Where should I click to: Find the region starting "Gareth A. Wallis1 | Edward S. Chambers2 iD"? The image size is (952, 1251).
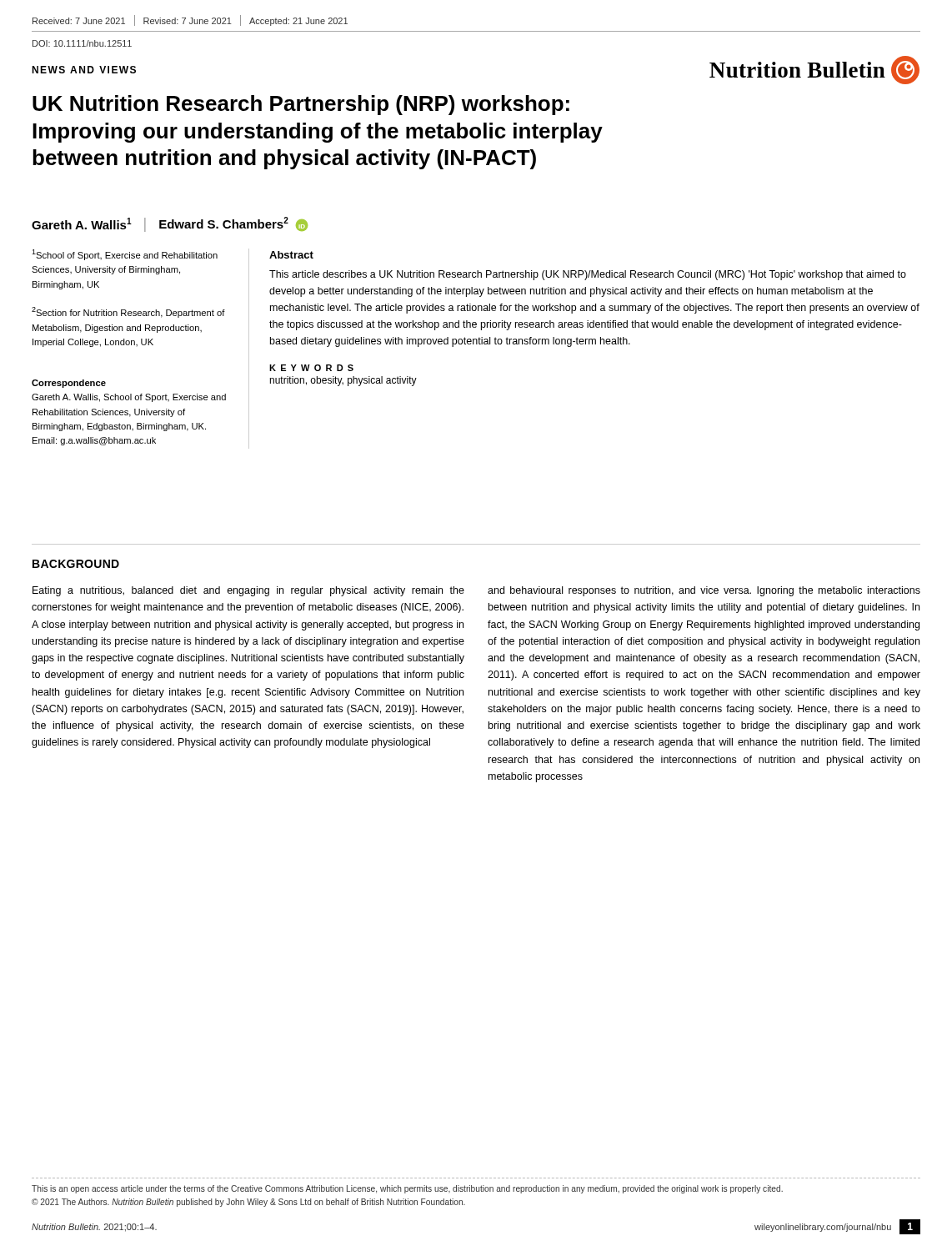click(170, 224)
